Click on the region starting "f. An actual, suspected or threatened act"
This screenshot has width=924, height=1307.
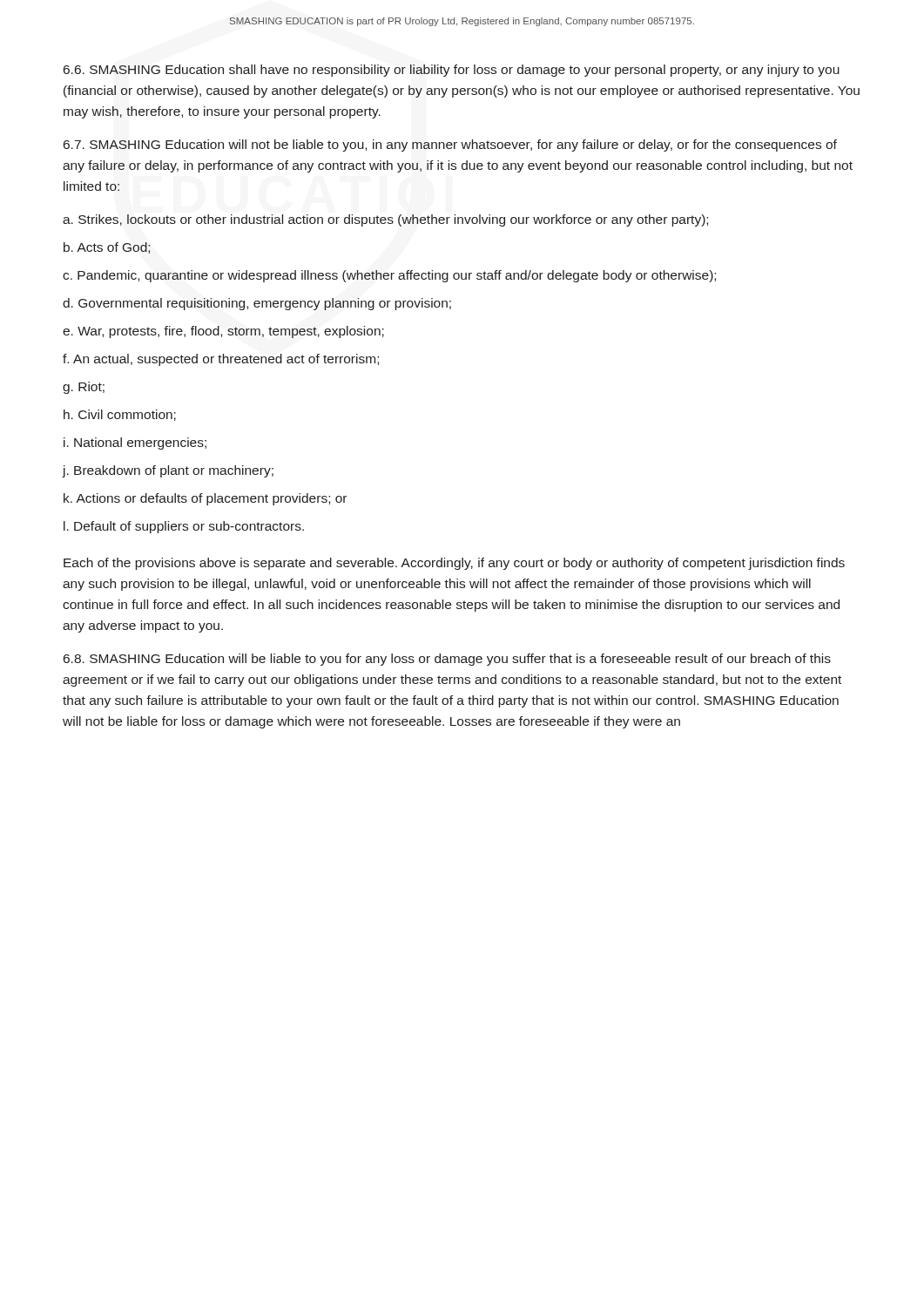pyautogui.click(x=221, y=359)
